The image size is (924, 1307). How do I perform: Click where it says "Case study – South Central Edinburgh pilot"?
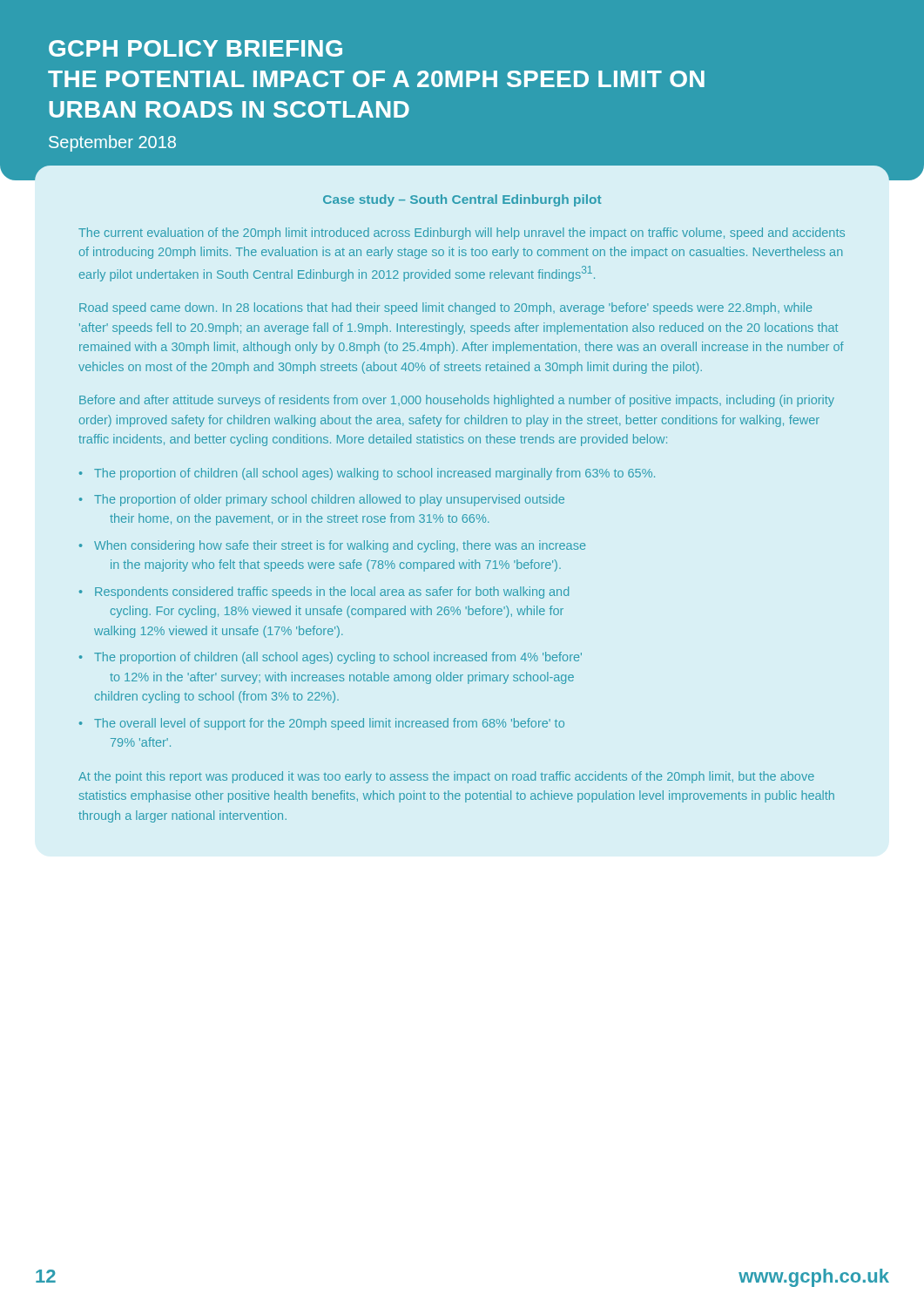pos(462,199)
